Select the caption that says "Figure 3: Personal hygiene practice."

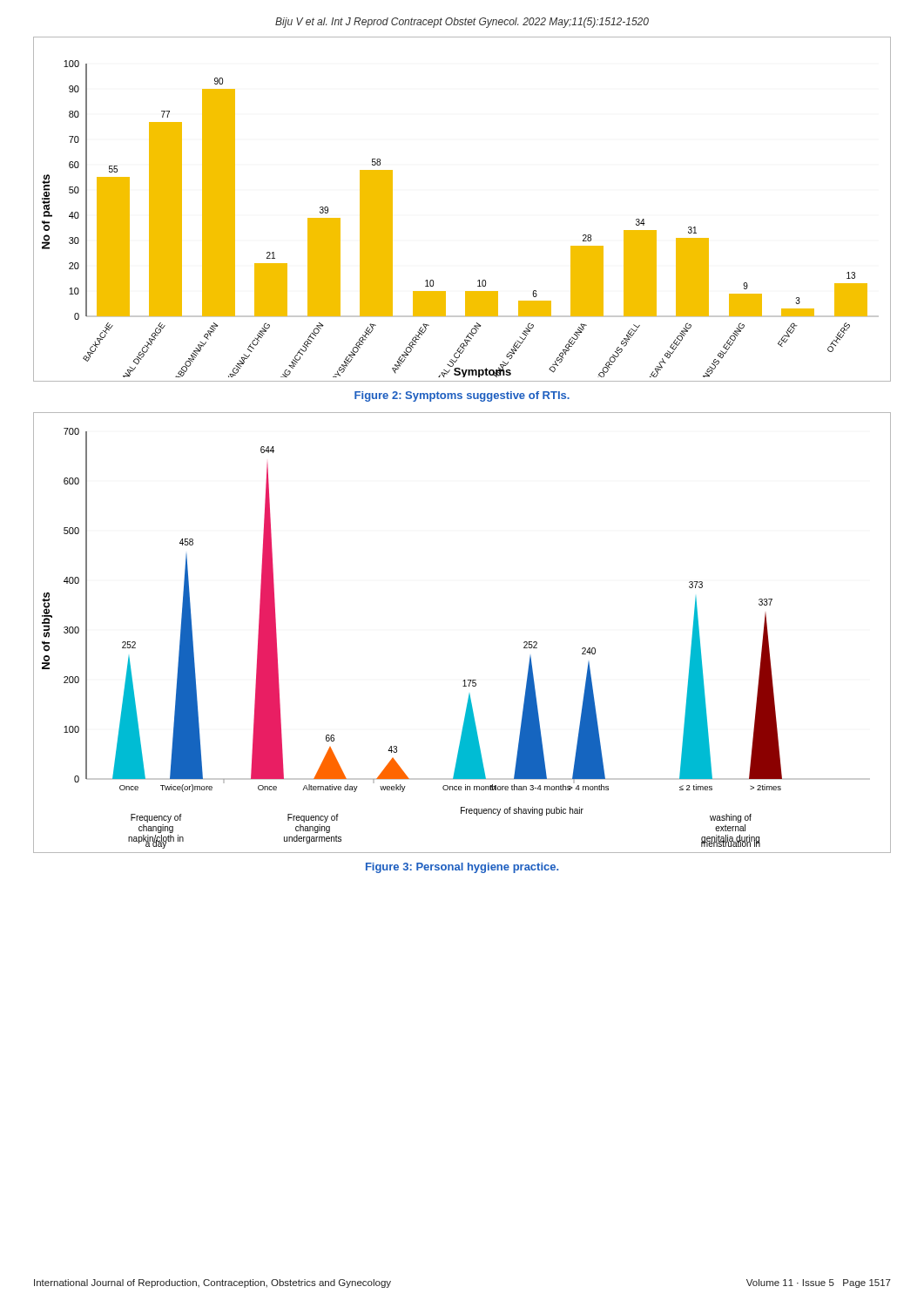pos(462,867)
